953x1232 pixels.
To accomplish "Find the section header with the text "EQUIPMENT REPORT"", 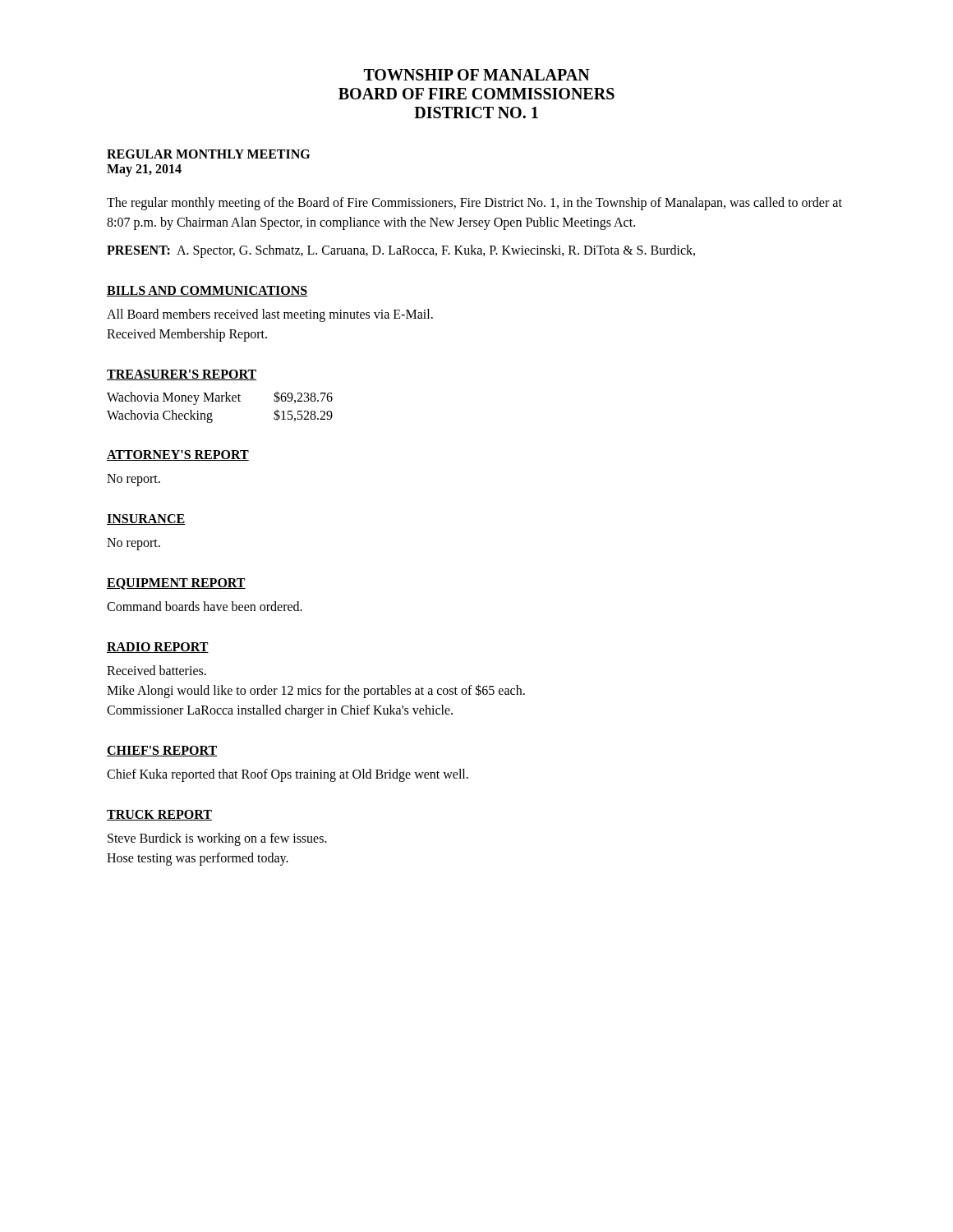I will pos(176,583).
